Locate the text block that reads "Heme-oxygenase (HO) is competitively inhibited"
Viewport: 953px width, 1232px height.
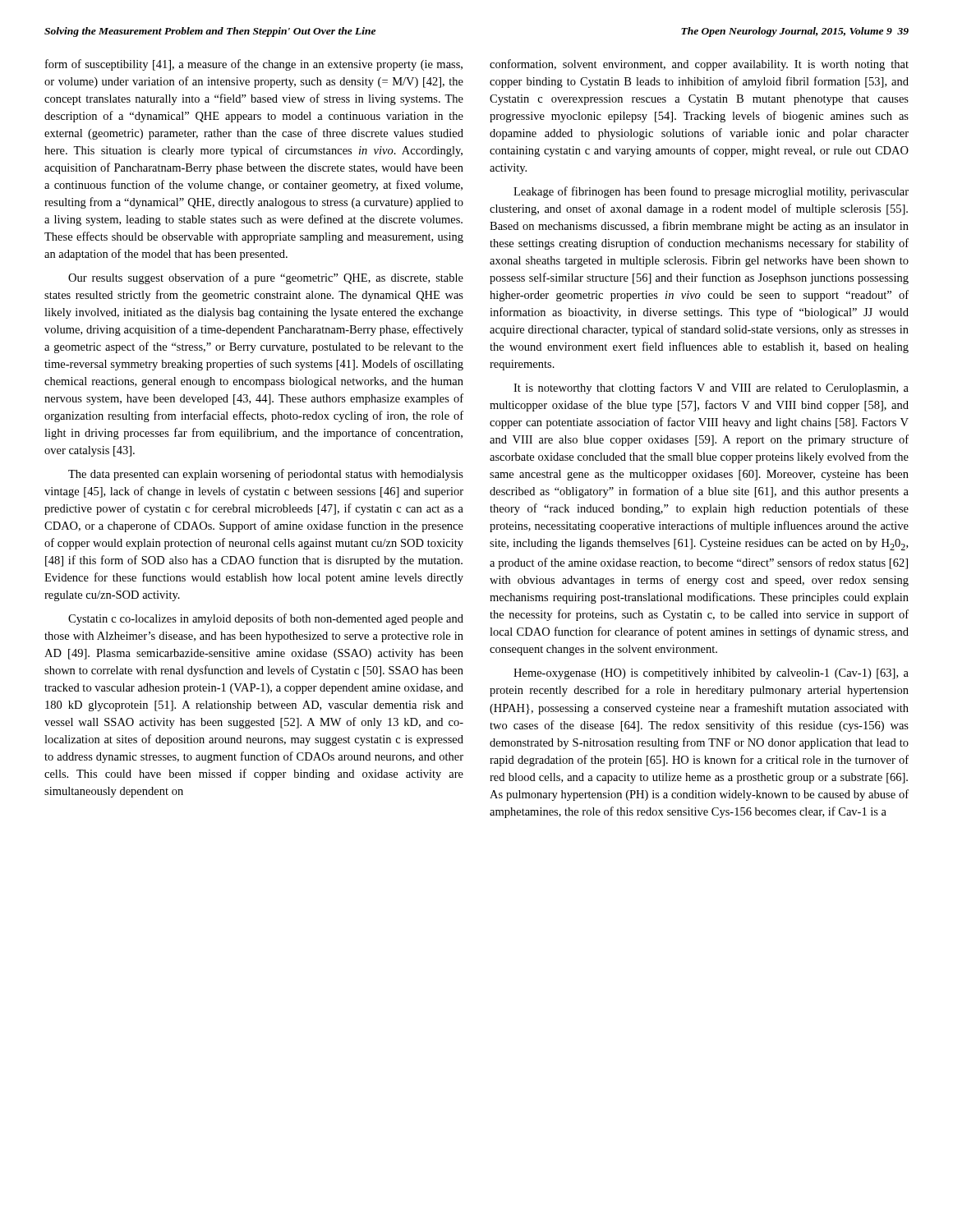[x=699, y=742]
